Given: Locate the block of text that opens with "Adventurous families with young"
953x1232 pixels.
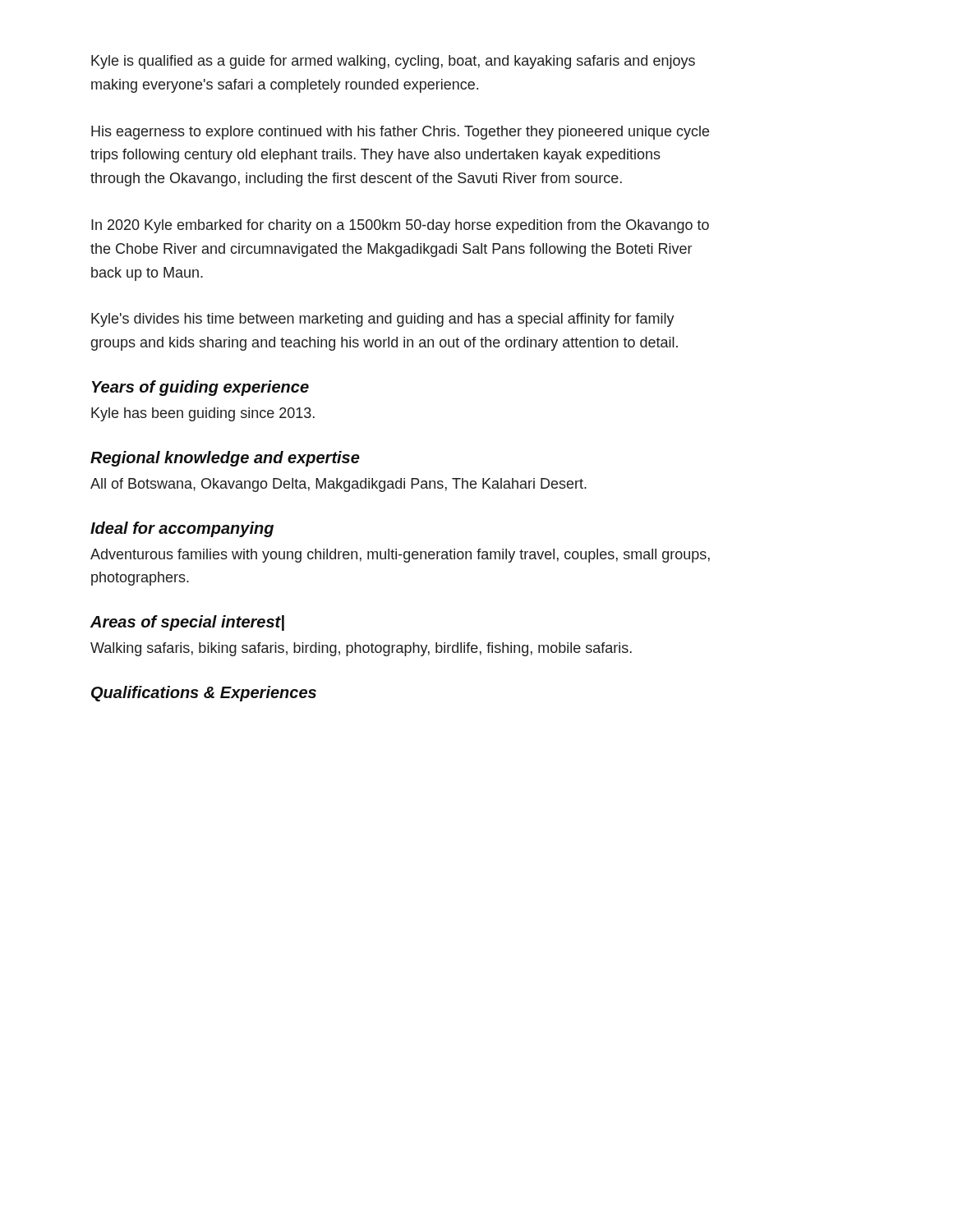Looking at the screenshot, I should (401, 566).
